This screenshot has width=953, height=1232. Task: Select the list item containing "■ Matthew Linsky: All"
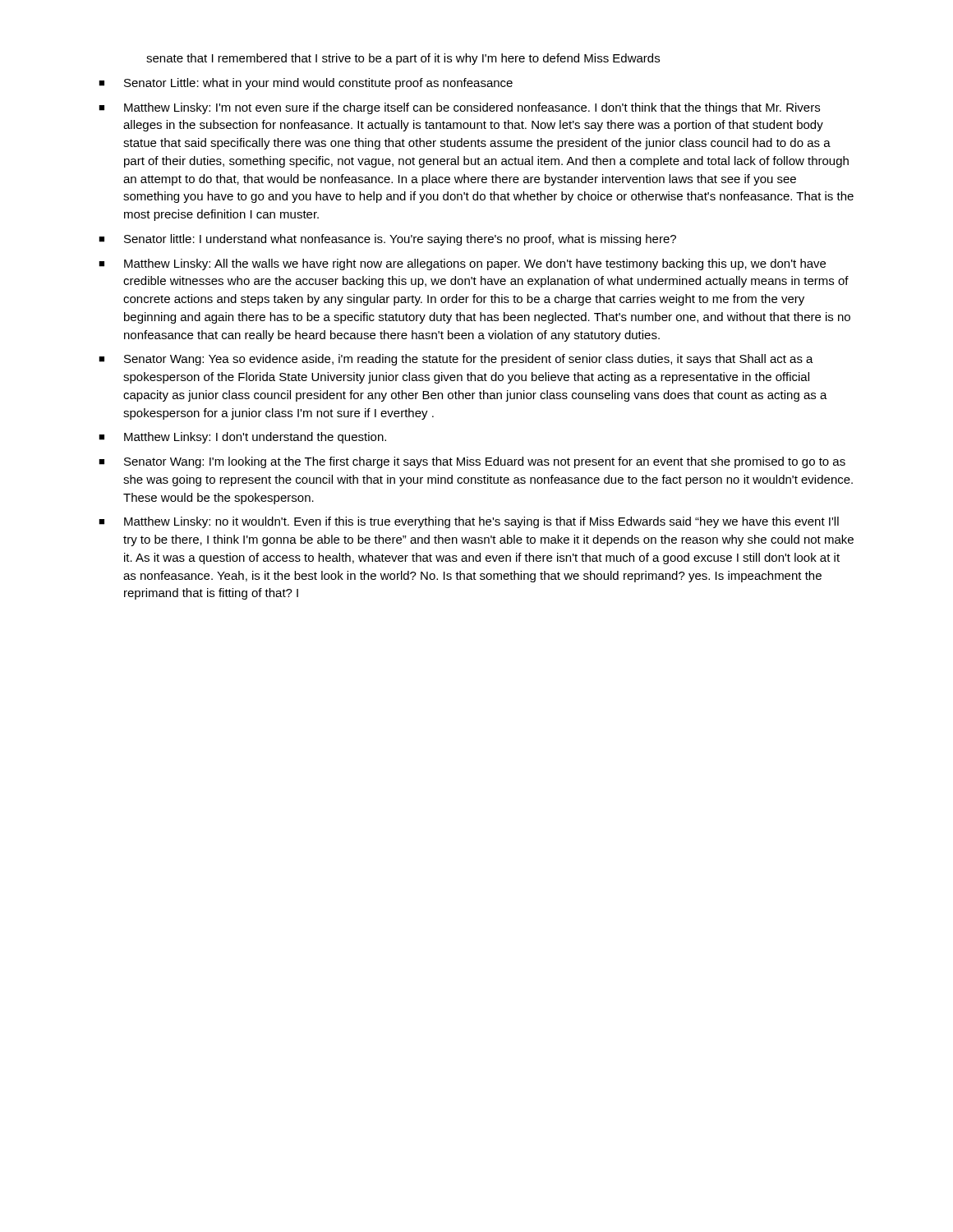[x=476, y=299]
